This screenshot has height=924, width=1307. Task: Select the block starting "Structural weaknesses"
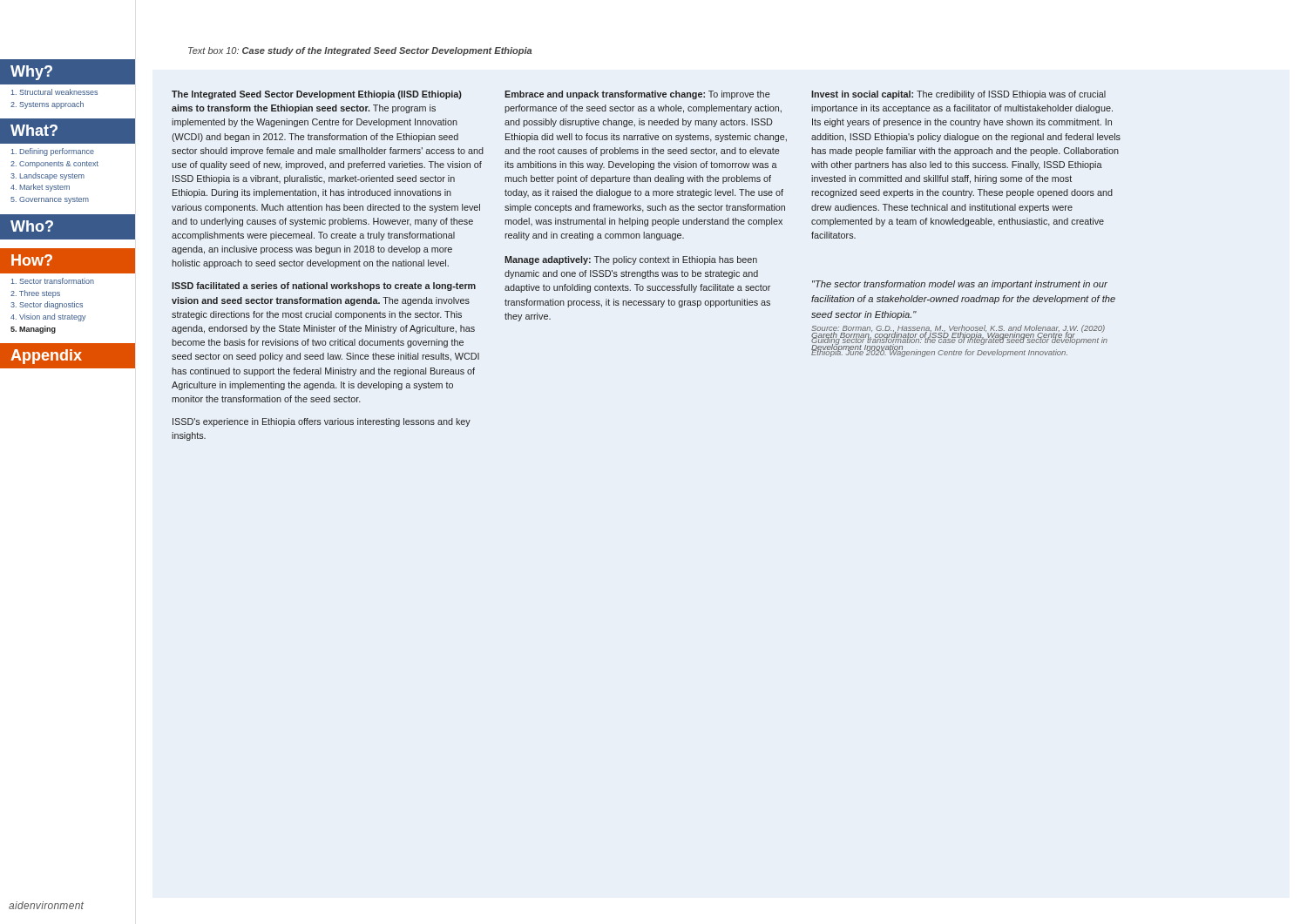point(54,92)
